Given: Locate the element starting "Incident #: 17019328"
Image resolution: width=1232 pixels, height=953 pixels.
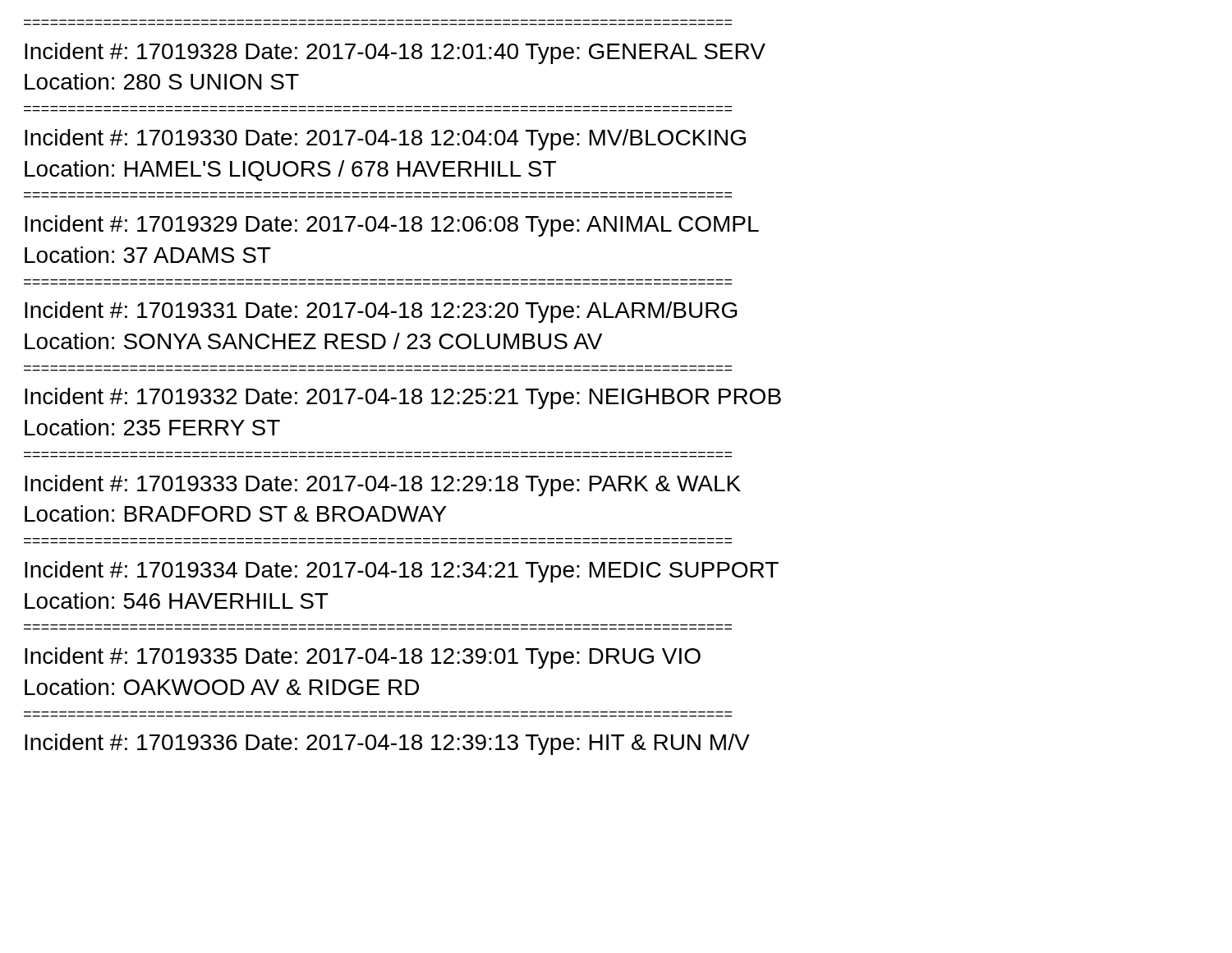Looking at the screenshot, I should (616, 67).
